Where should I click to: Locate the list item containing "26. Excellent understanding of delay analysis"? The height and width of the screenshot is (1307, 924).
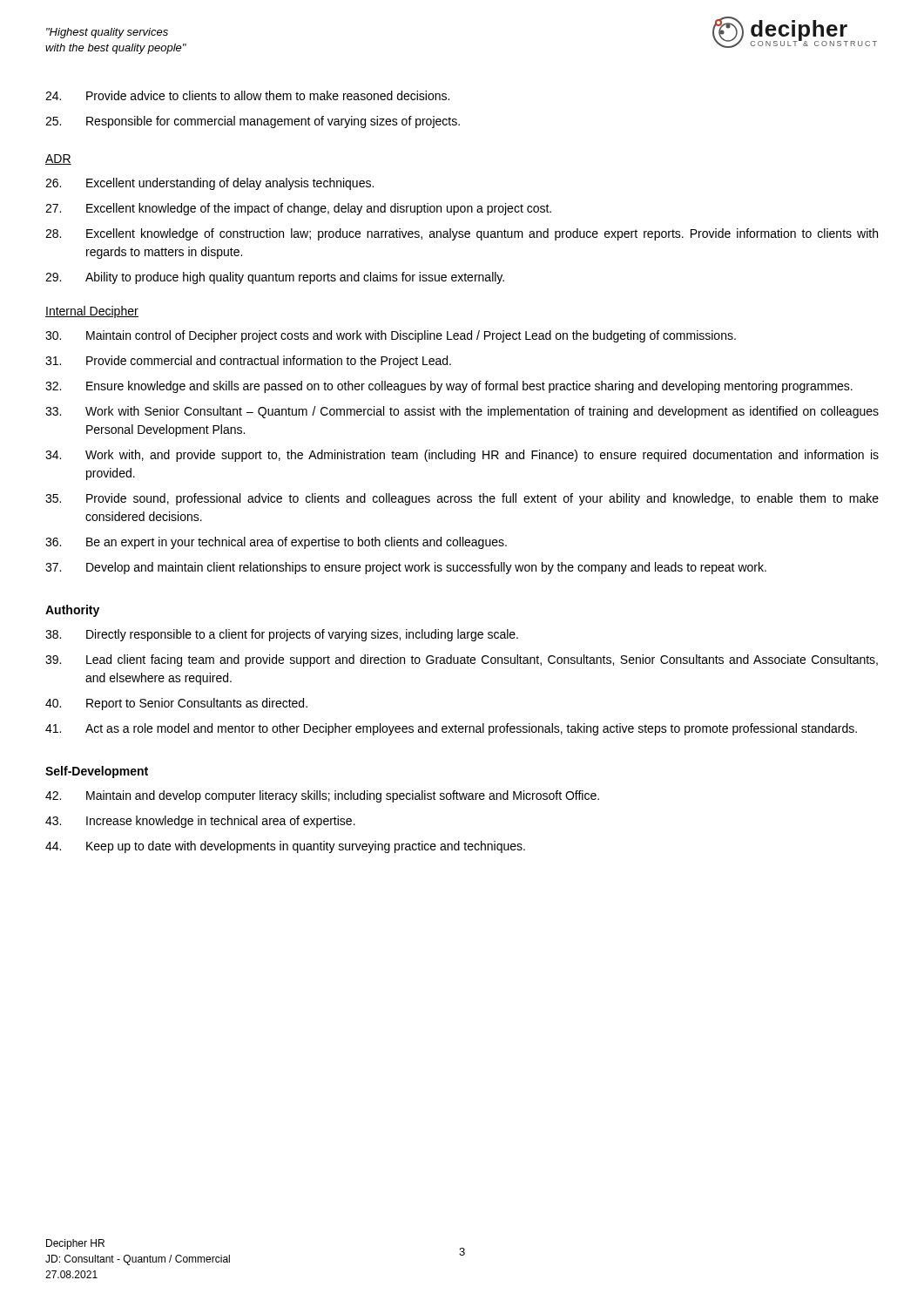pyautogui.click(x=209, y=184)
